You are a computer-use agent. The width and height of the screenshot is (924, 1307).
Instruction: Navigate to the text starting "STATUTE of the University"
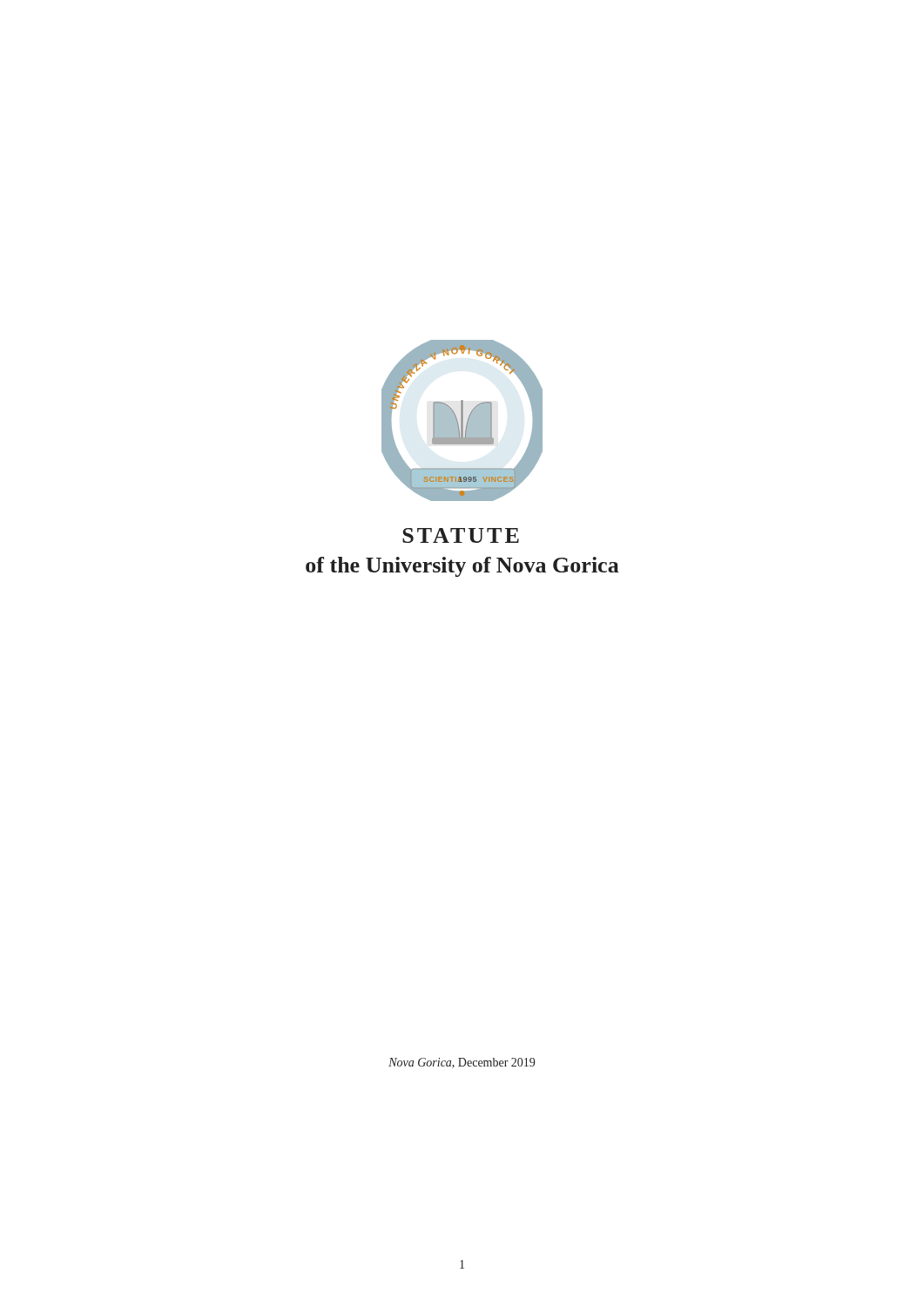(462, 551)
